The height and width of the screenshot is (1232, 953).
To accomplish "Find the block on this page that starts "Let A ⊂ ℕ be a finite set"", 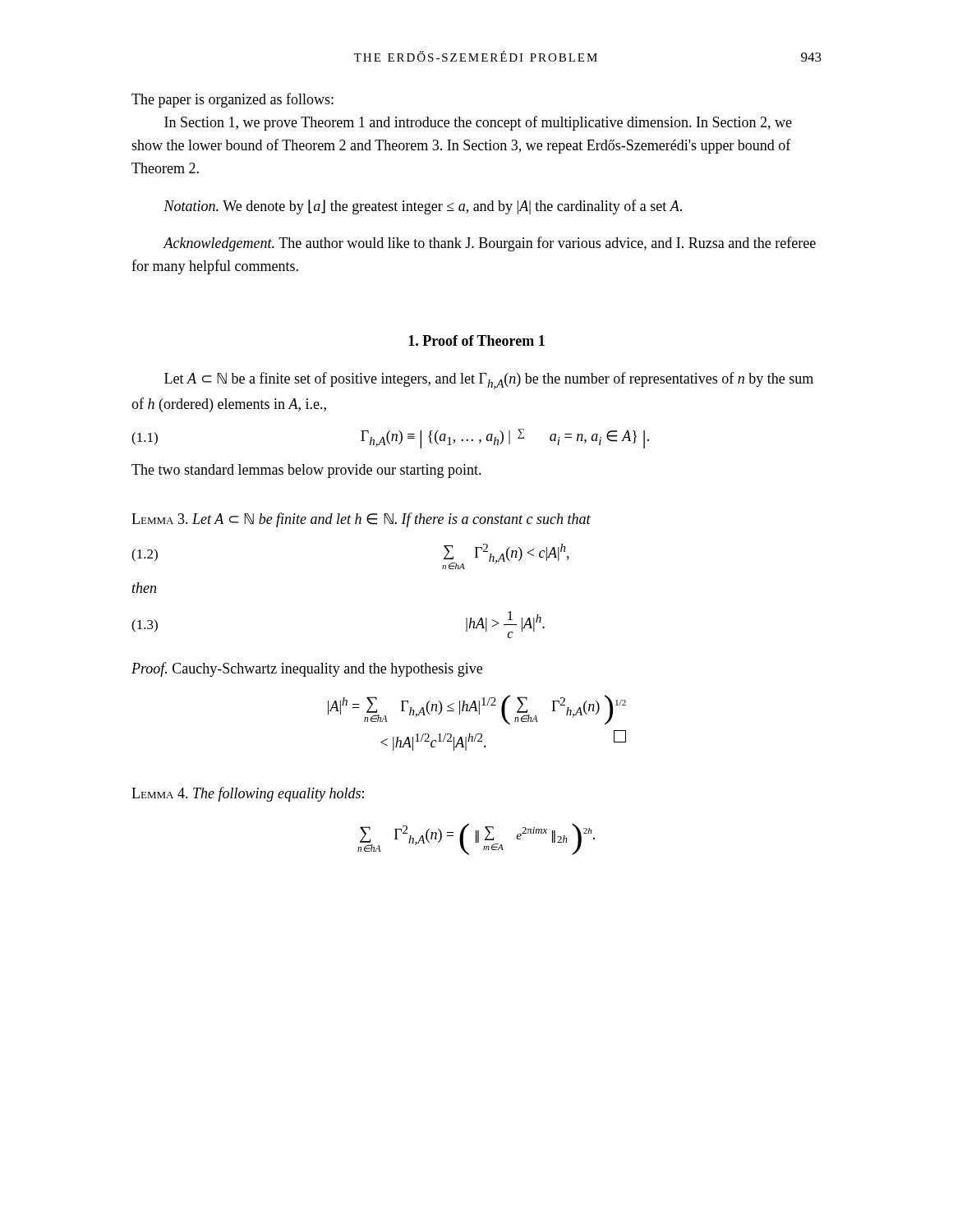I will pos(476,392).
